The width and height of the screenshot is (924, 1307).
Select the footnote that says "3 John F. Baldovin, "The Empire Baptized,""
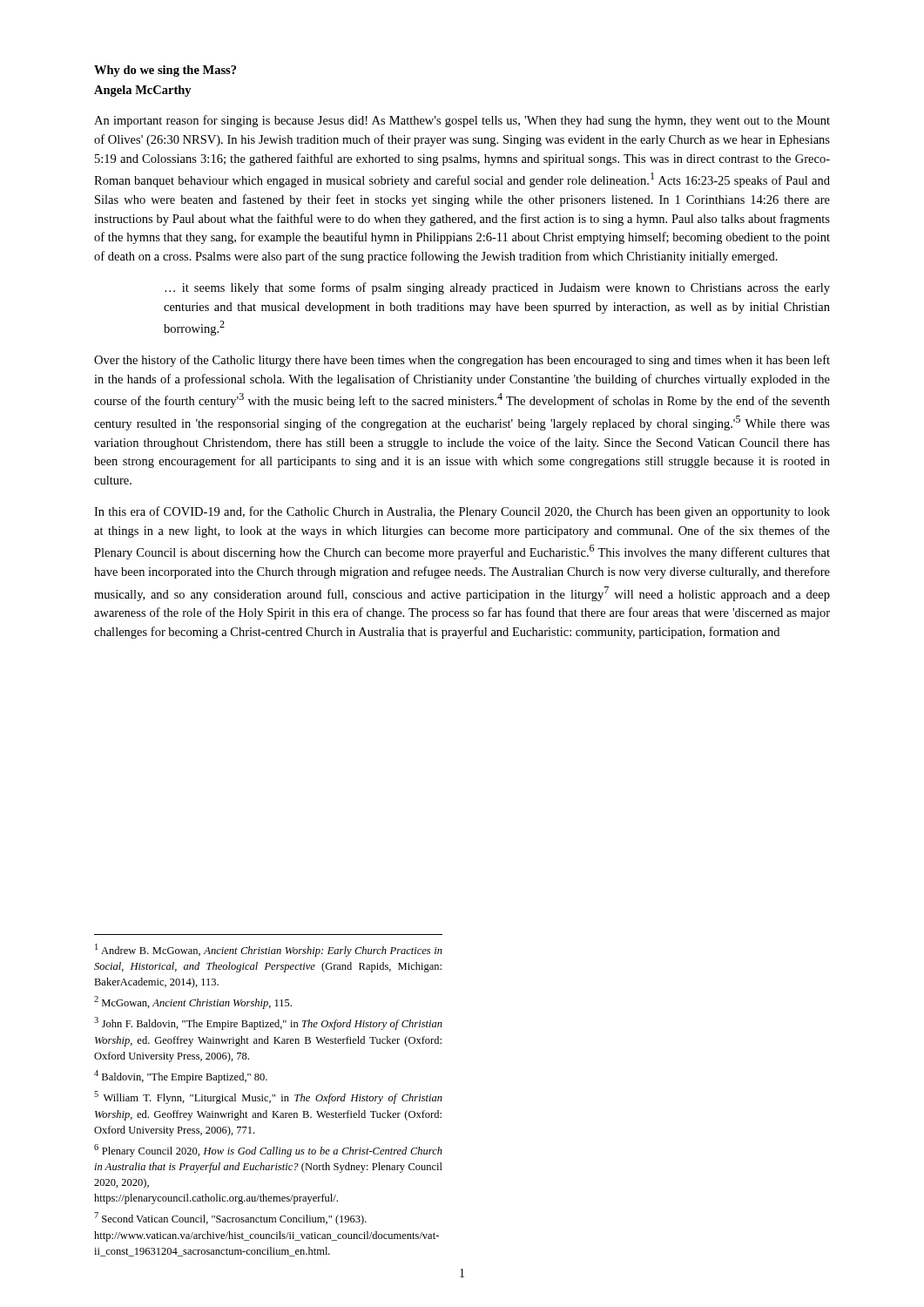[x=268, y=1039]
